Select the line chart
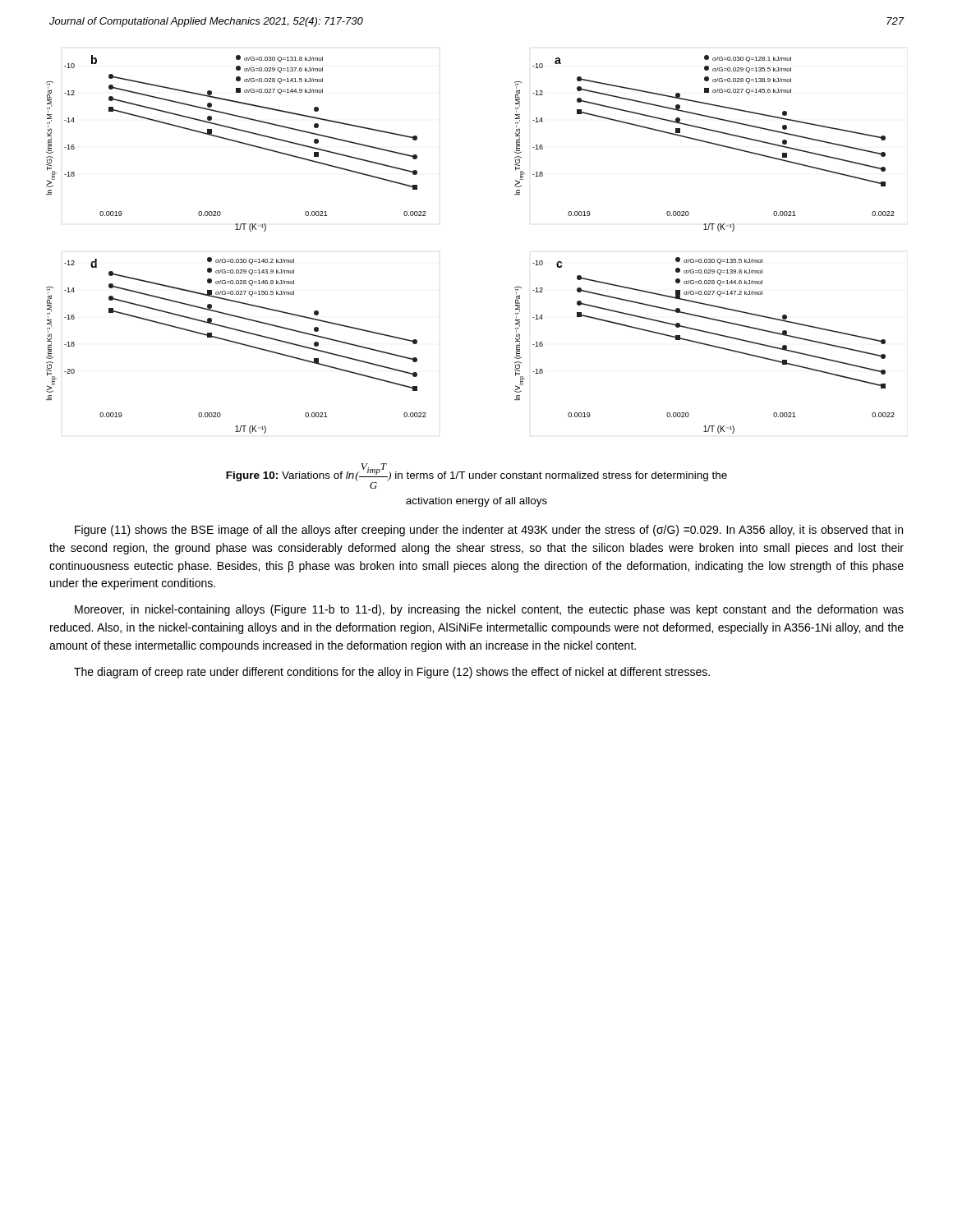 476,247
